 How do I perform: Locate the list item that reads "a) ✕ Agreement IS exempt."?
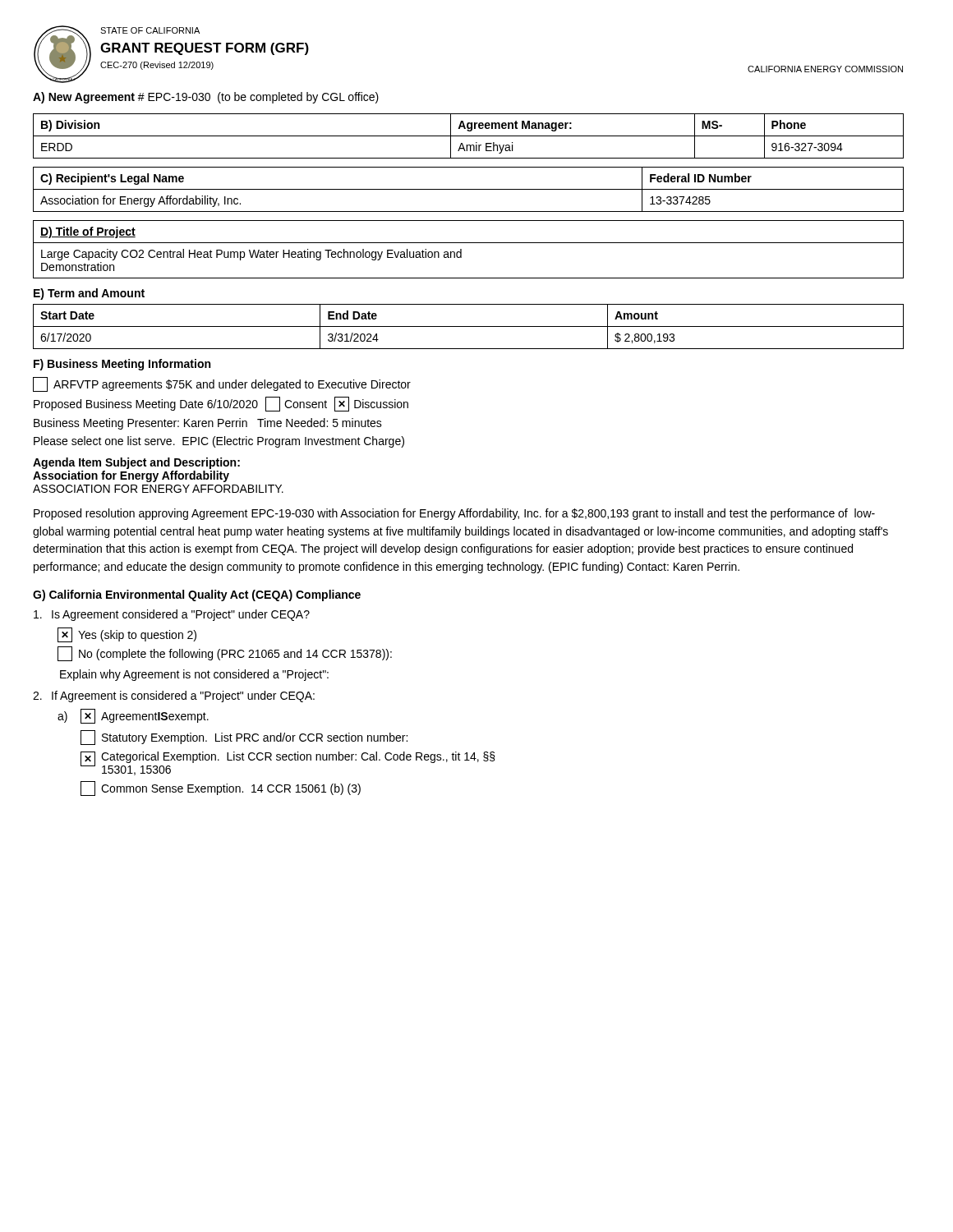click(x=133, y=716)
